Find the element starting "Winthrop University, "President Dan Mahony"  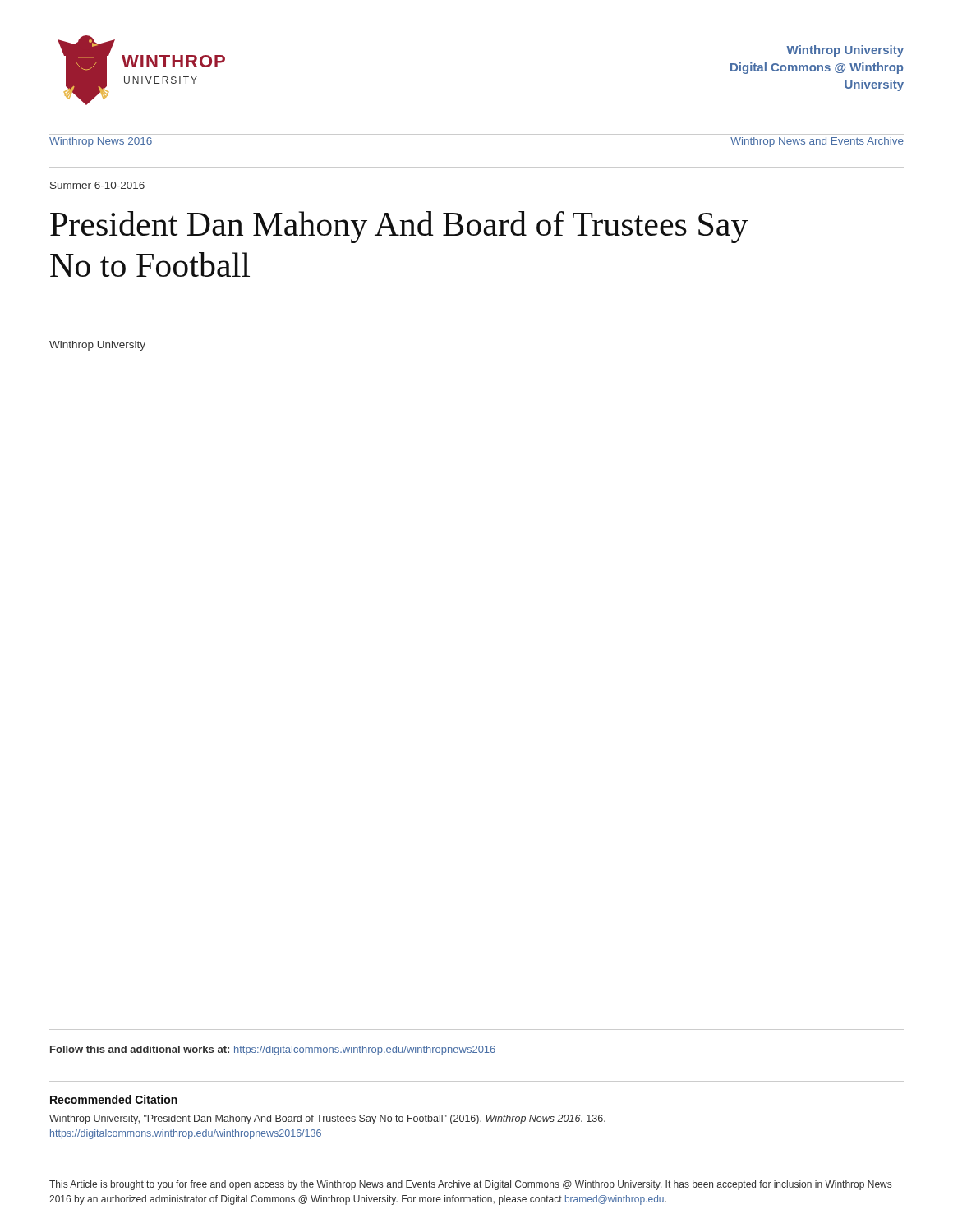click(328, 1126)
